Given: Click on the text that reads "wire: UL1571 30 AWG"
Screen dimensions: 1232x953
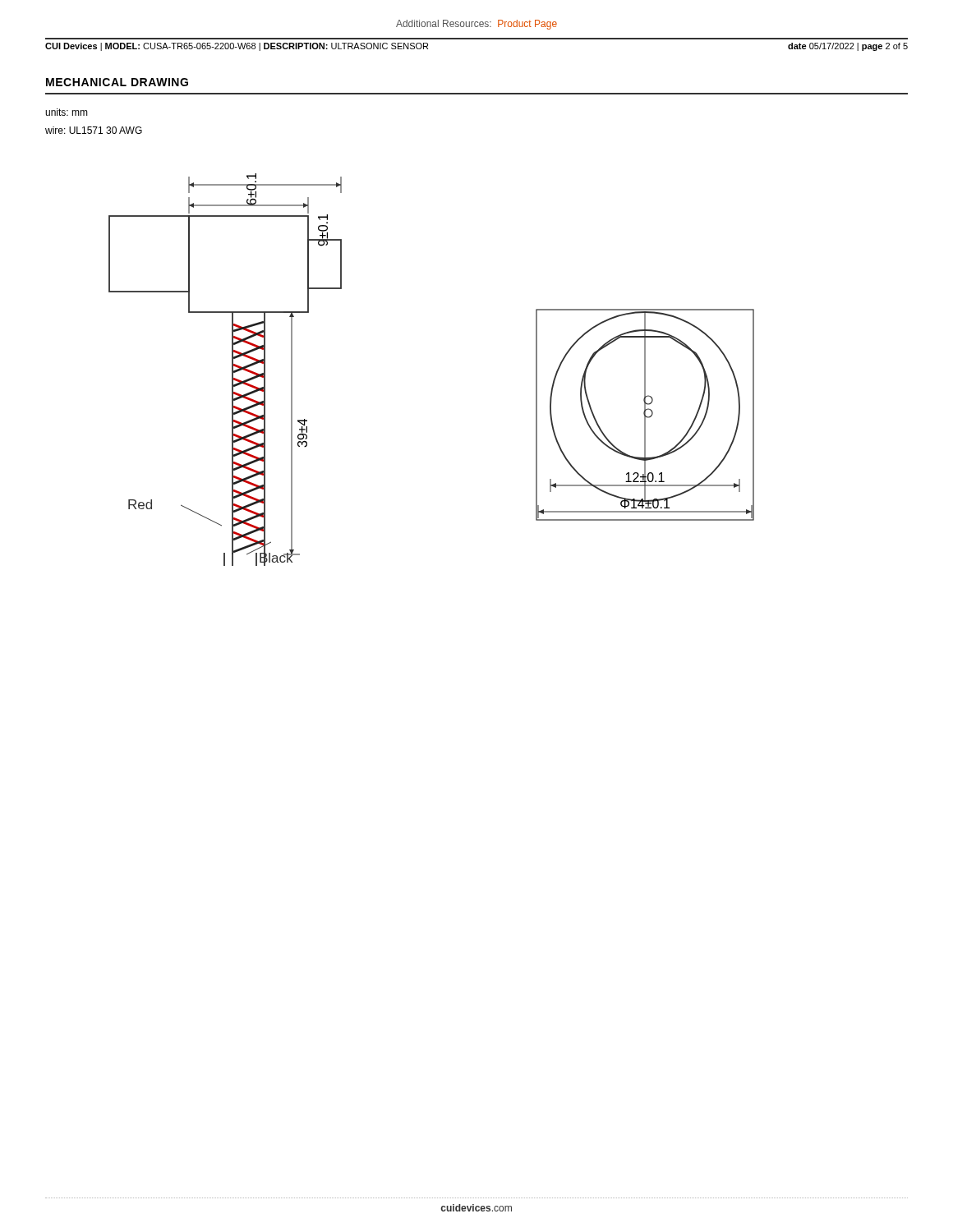Looking at the screenshot, I should tap(94, 131).
